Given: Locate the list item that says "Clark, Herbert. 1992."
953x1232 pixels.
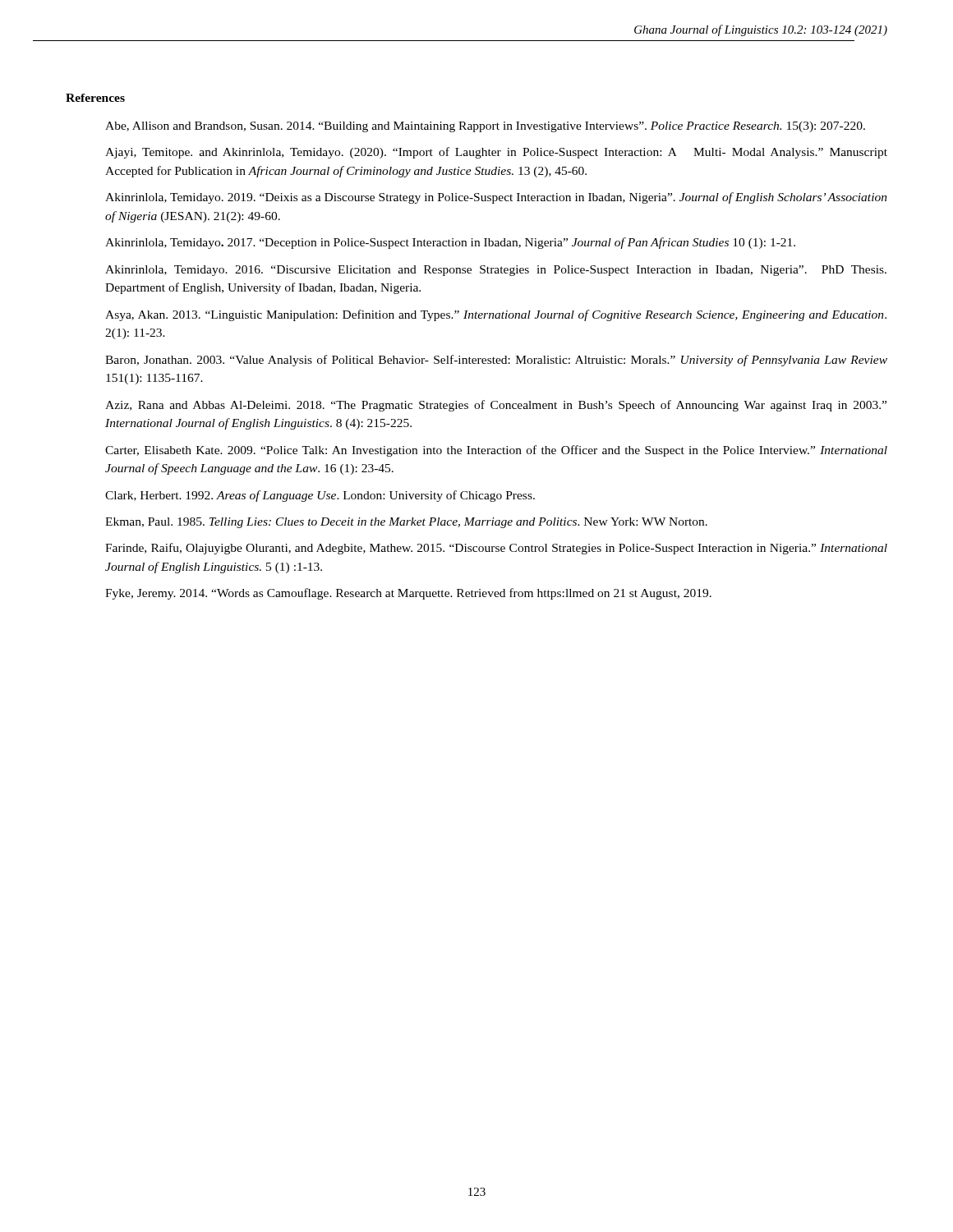Looking at the screenshot, I should click(x=476, y=495).
